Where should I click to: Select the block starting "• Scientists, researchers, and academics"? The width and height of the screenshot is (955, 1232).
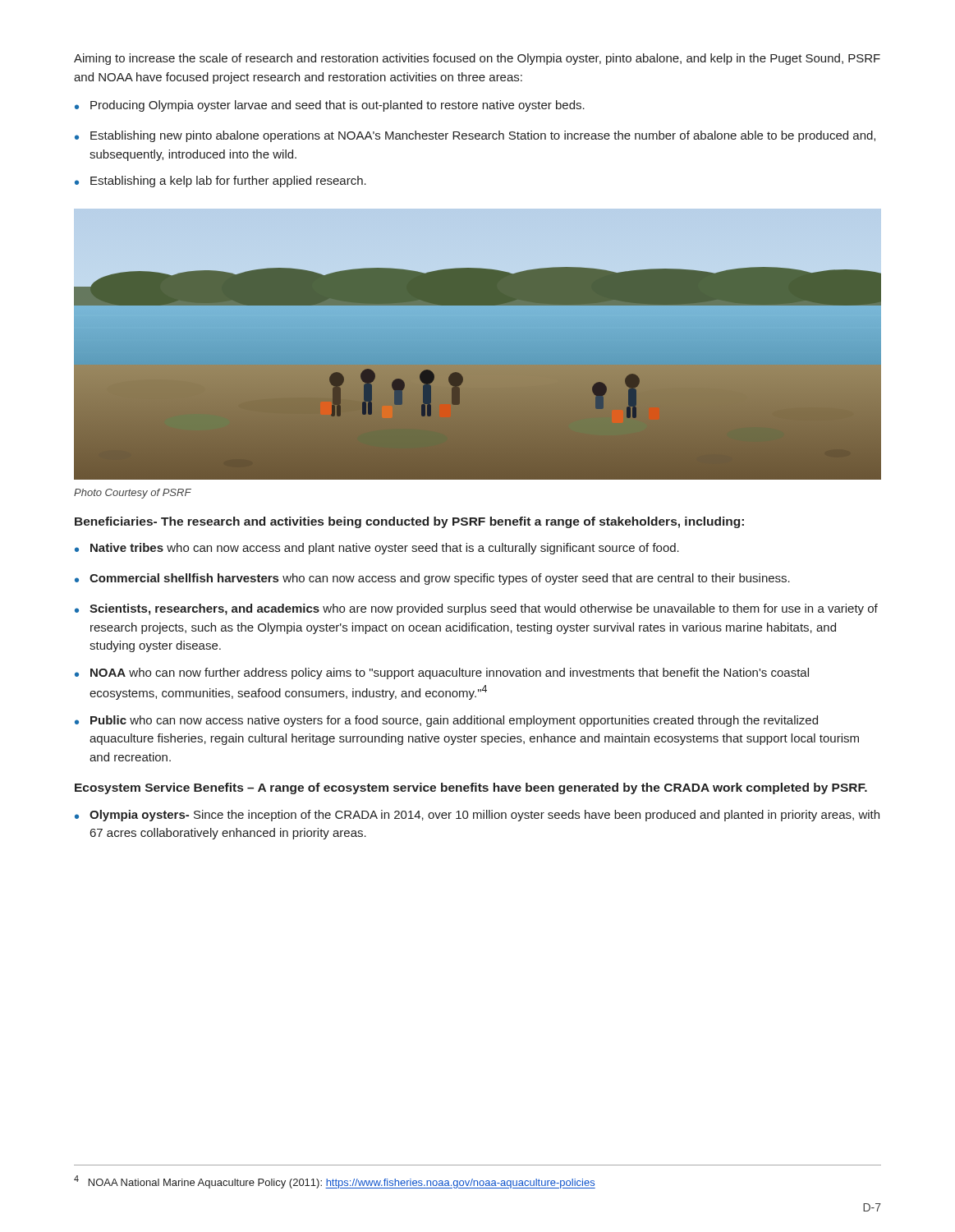click(x=478, y=627)
